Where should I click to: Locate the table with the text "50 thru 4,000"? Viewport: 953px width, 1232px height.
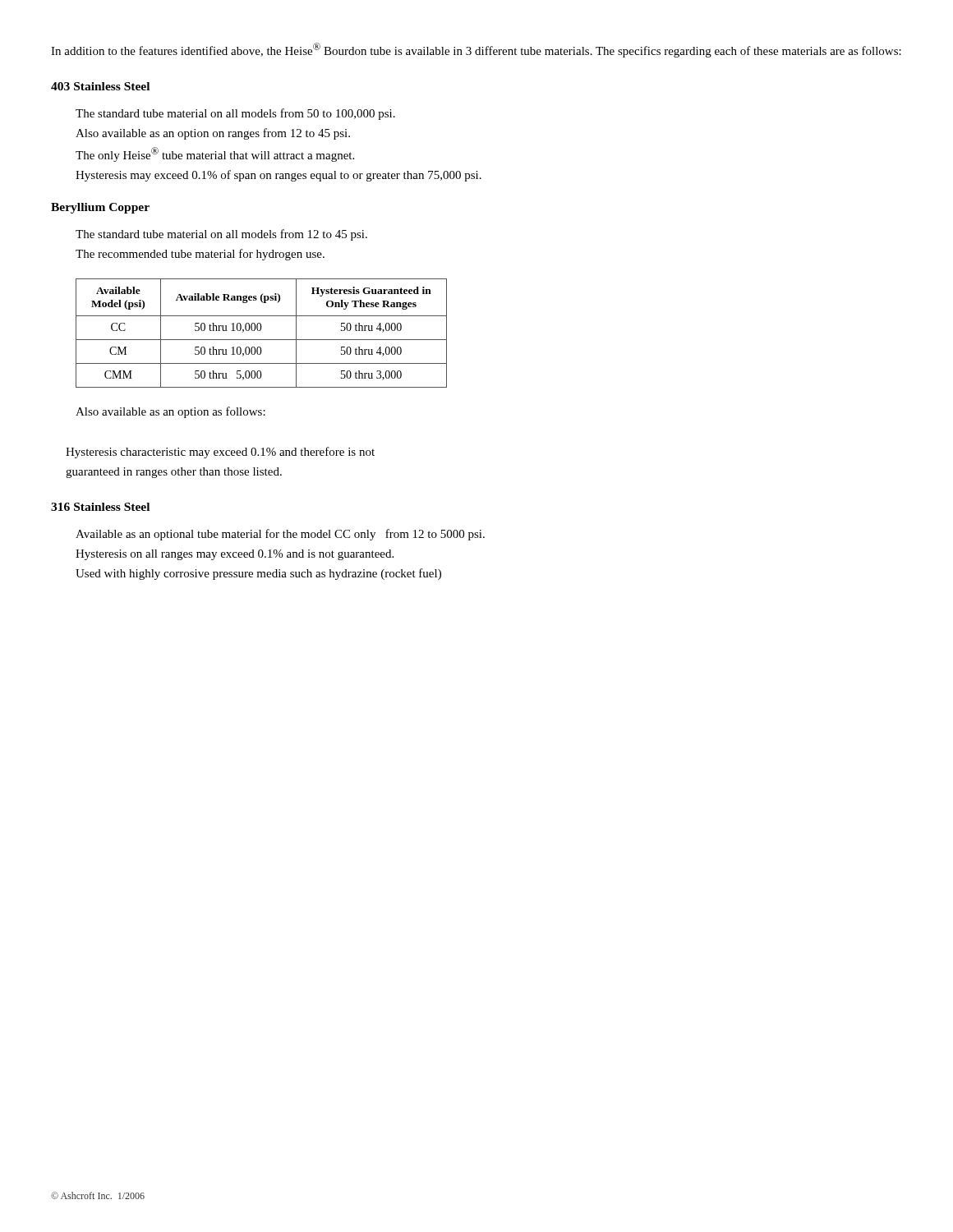click(489, 333)
